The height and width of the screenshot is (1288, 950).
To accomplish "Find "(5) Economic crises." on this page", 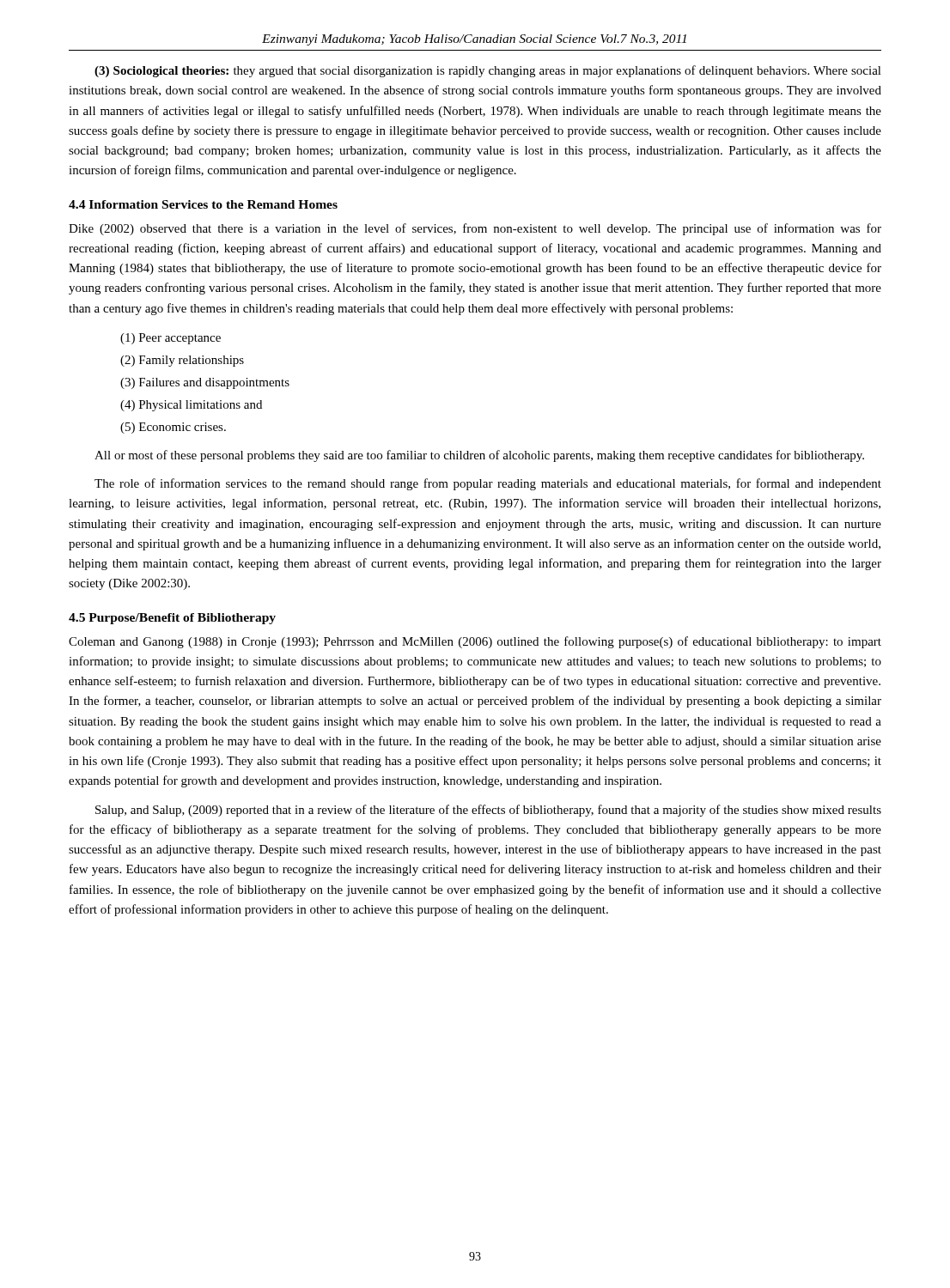I will click(x=173, y=427).
